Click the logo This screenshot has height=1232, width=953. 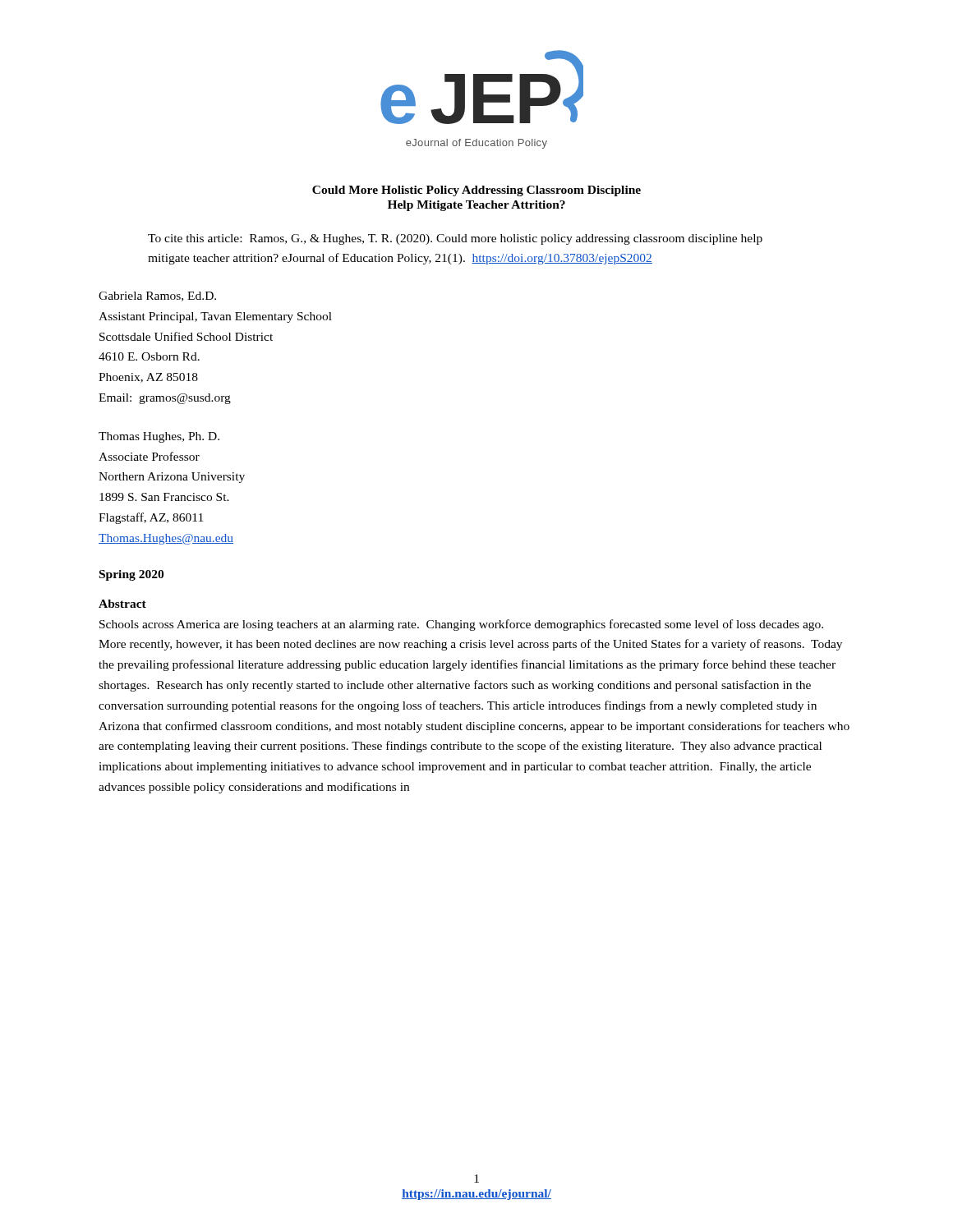[x=476, y=104]
